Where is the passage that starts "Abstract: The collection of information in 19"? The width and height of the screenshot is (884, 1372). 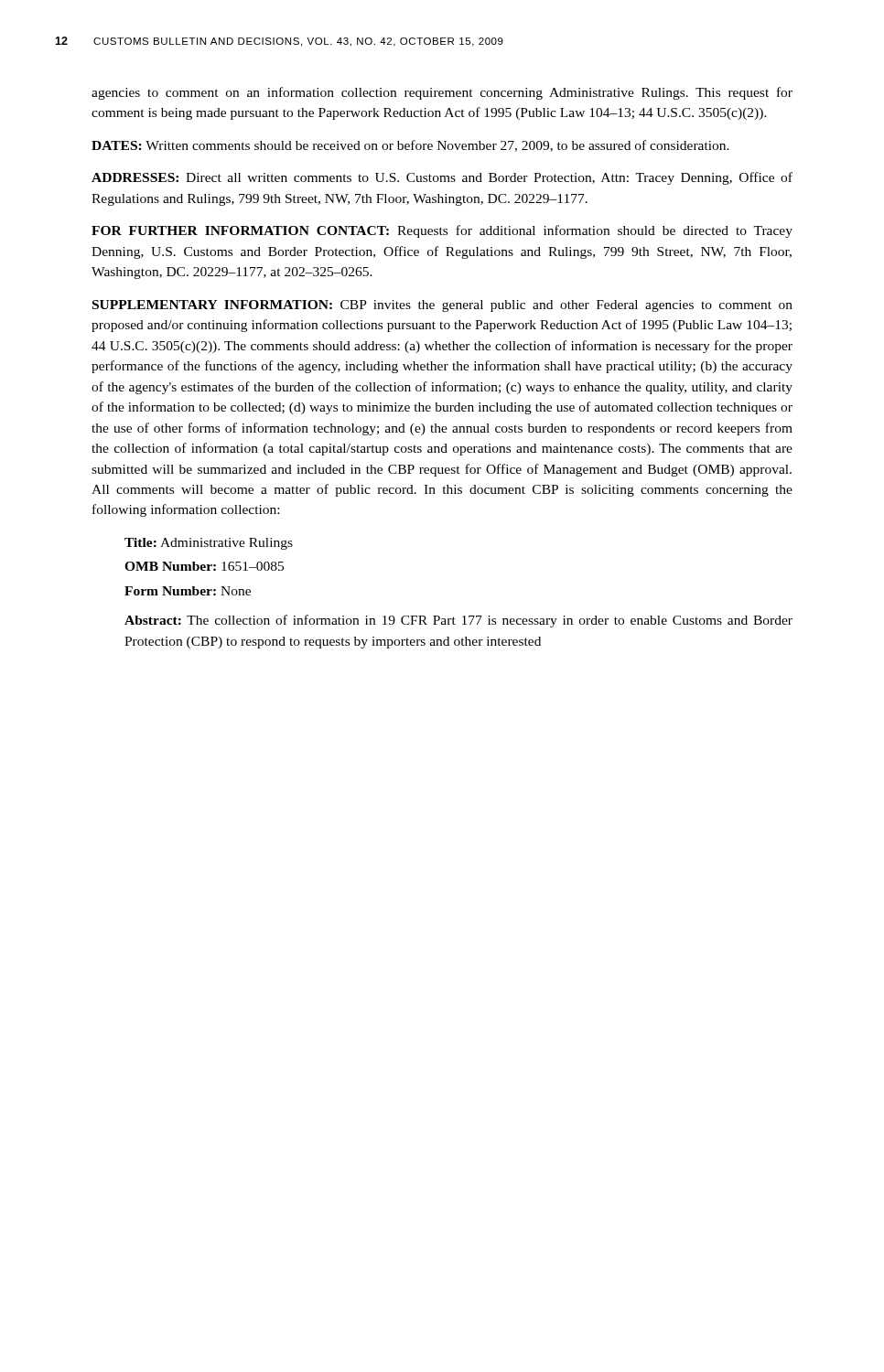coord(458,630)
